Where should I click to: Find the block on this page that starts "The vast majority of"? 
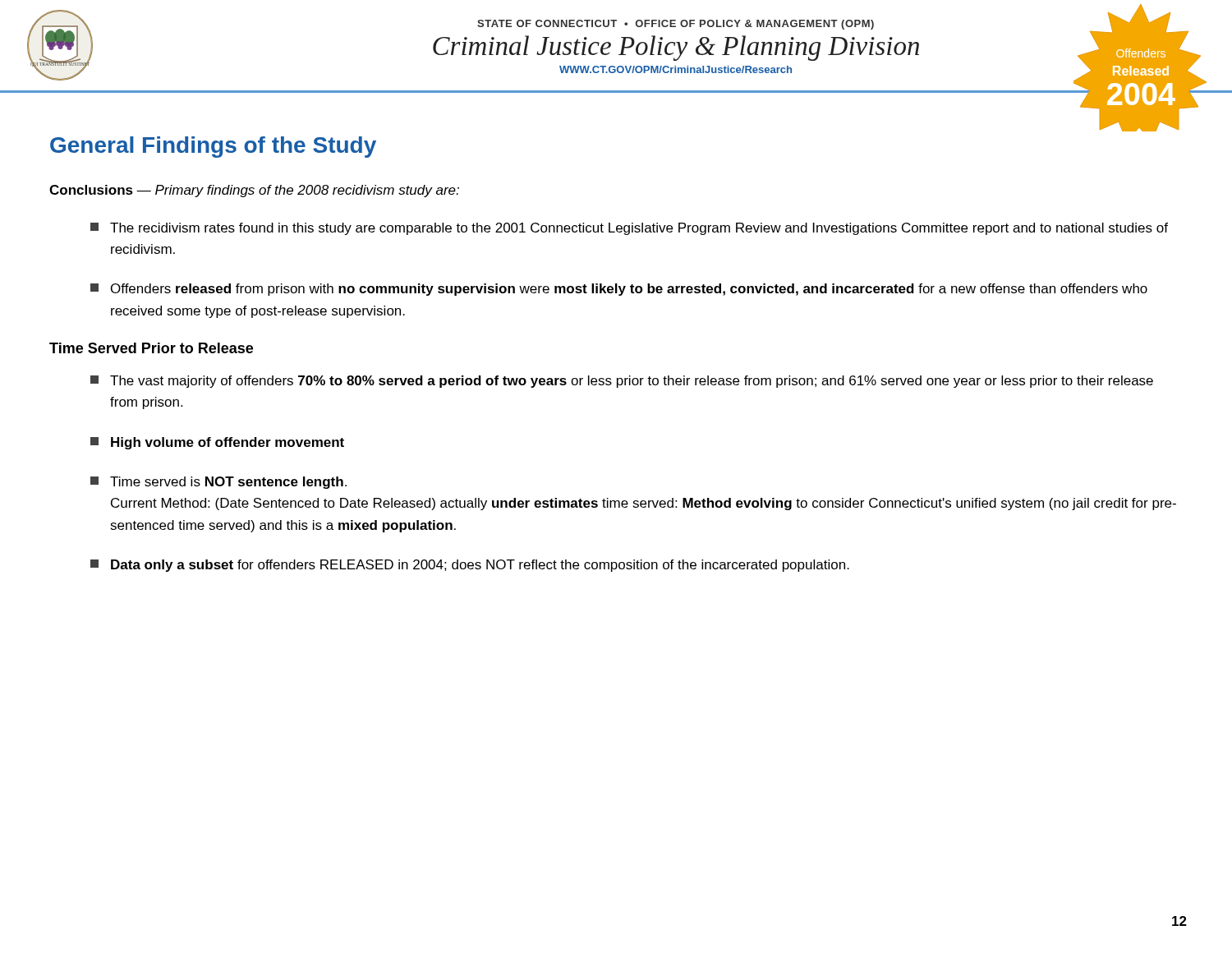[637, 392]
